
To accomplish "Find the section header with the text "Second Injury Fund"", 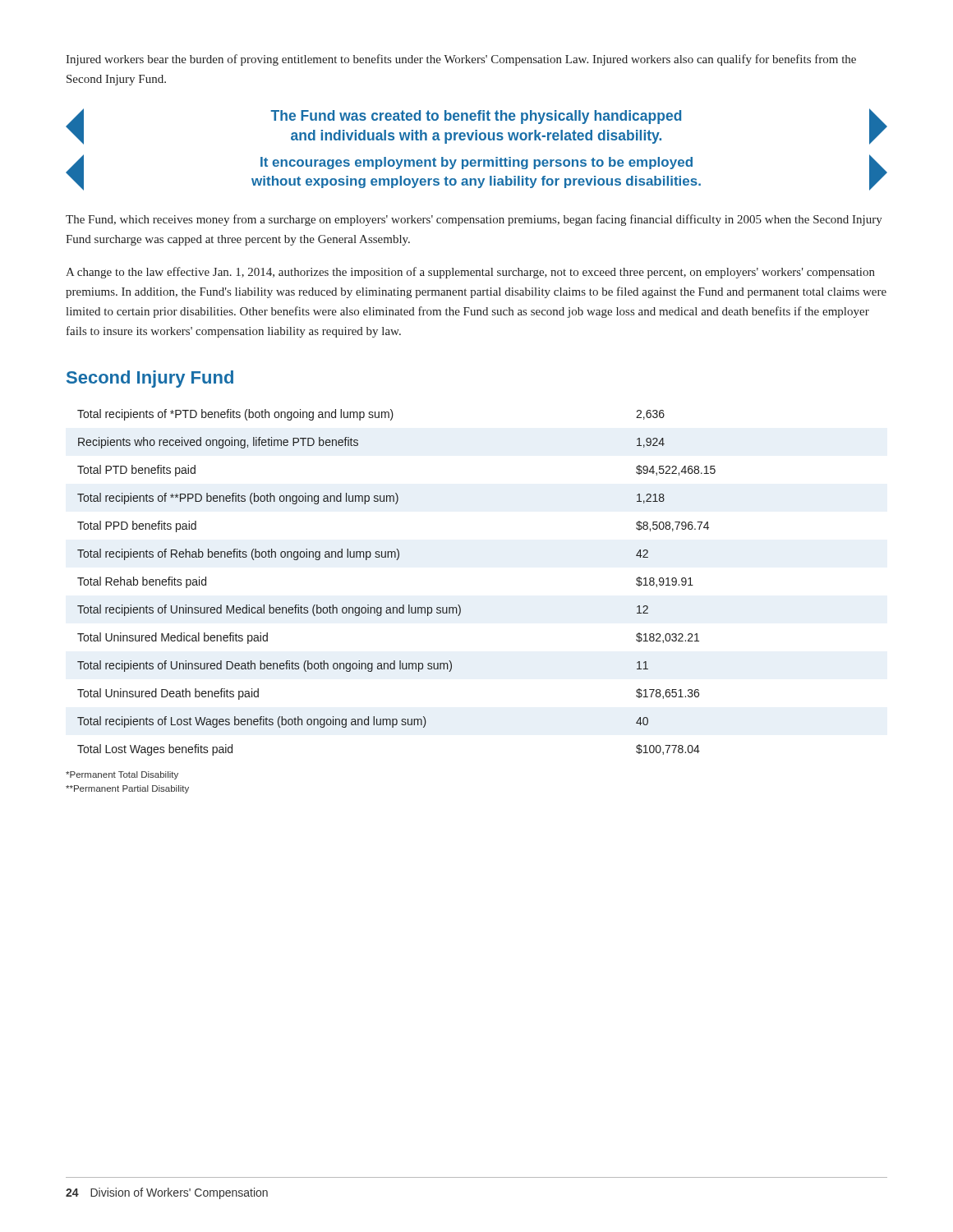I will pos(150,379).
